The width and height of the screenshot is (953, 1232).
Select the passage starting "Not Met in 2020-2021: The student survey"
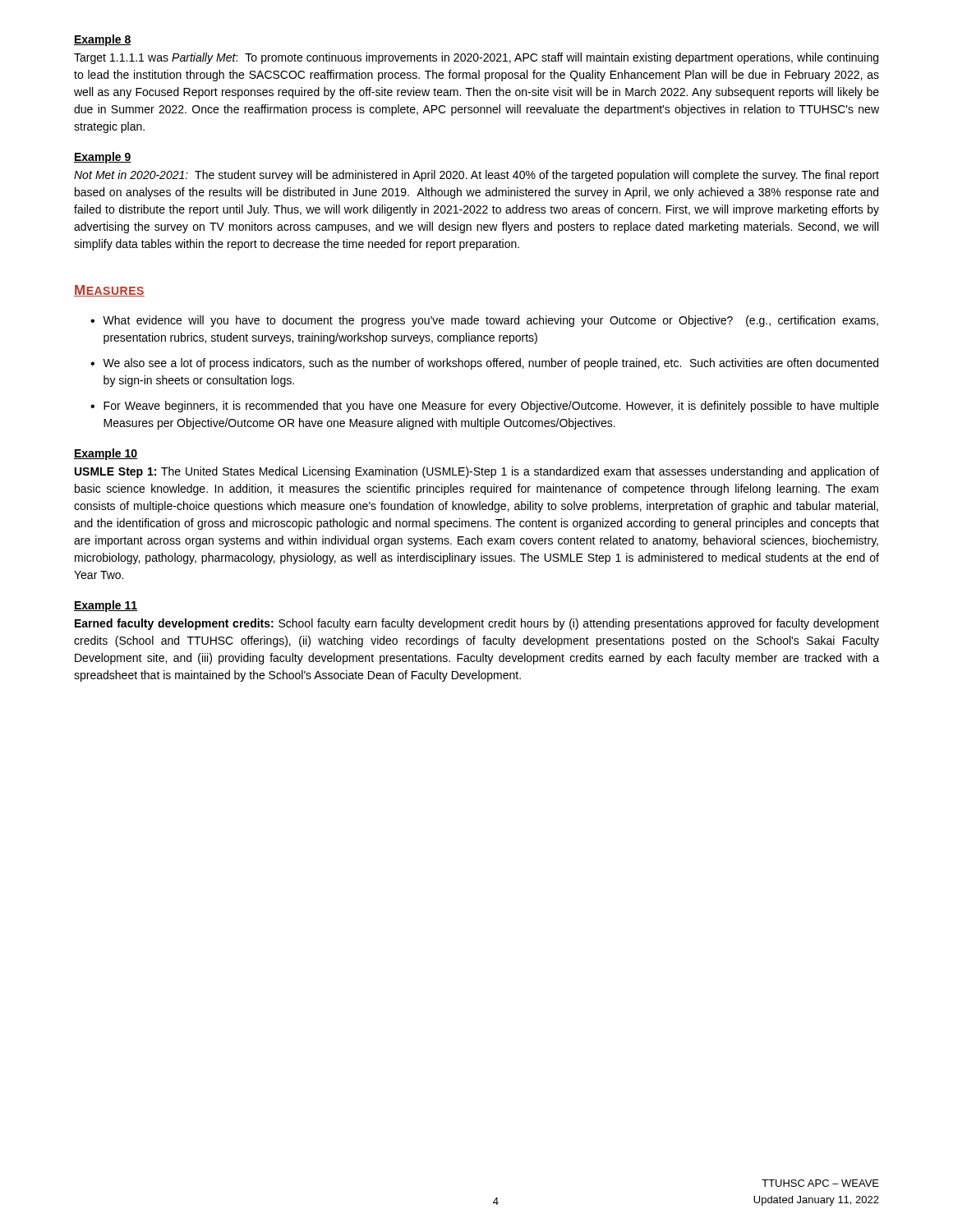point(476,209)
